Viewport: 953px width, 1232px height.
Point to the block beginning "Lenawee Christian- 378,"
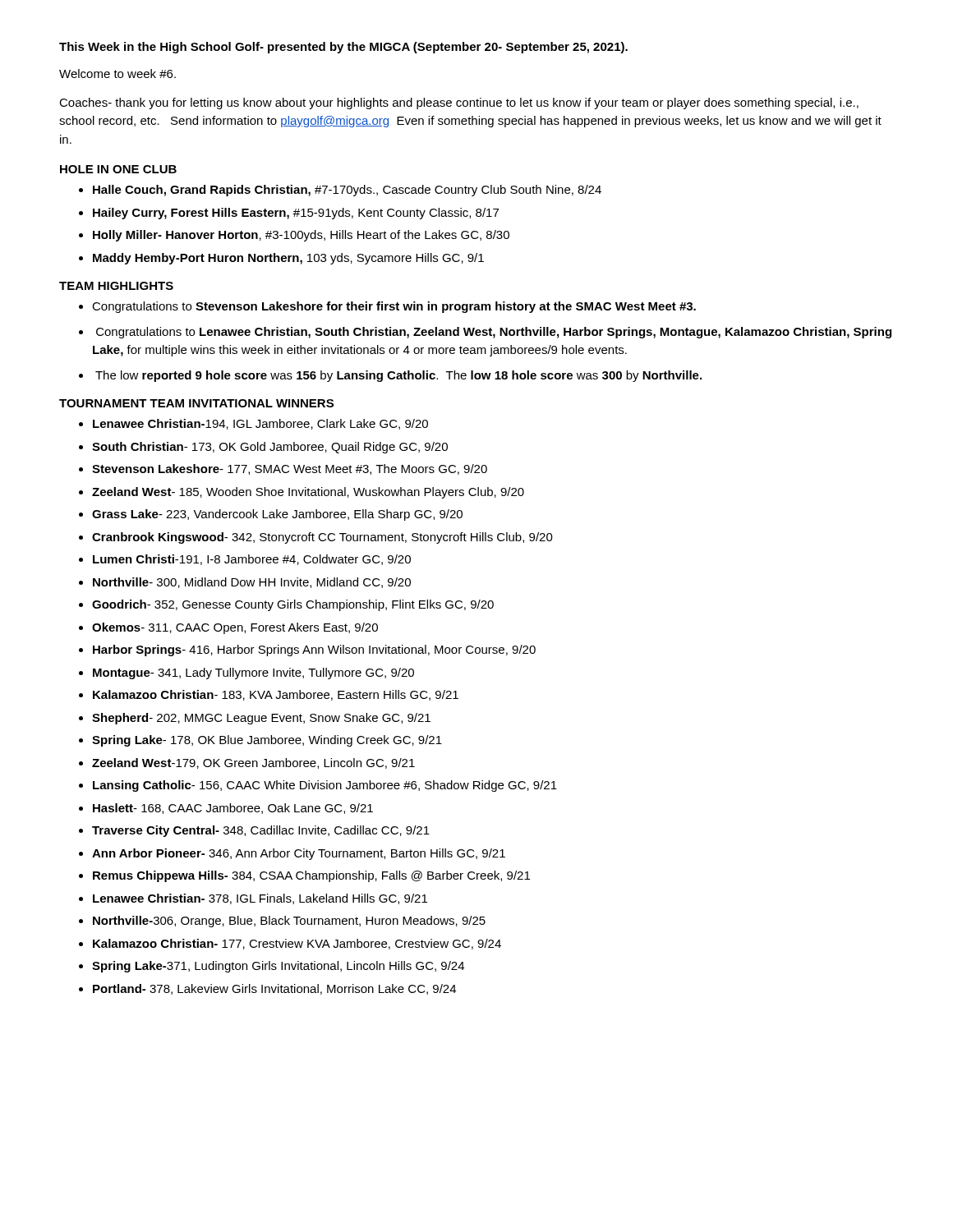[260, 898]
